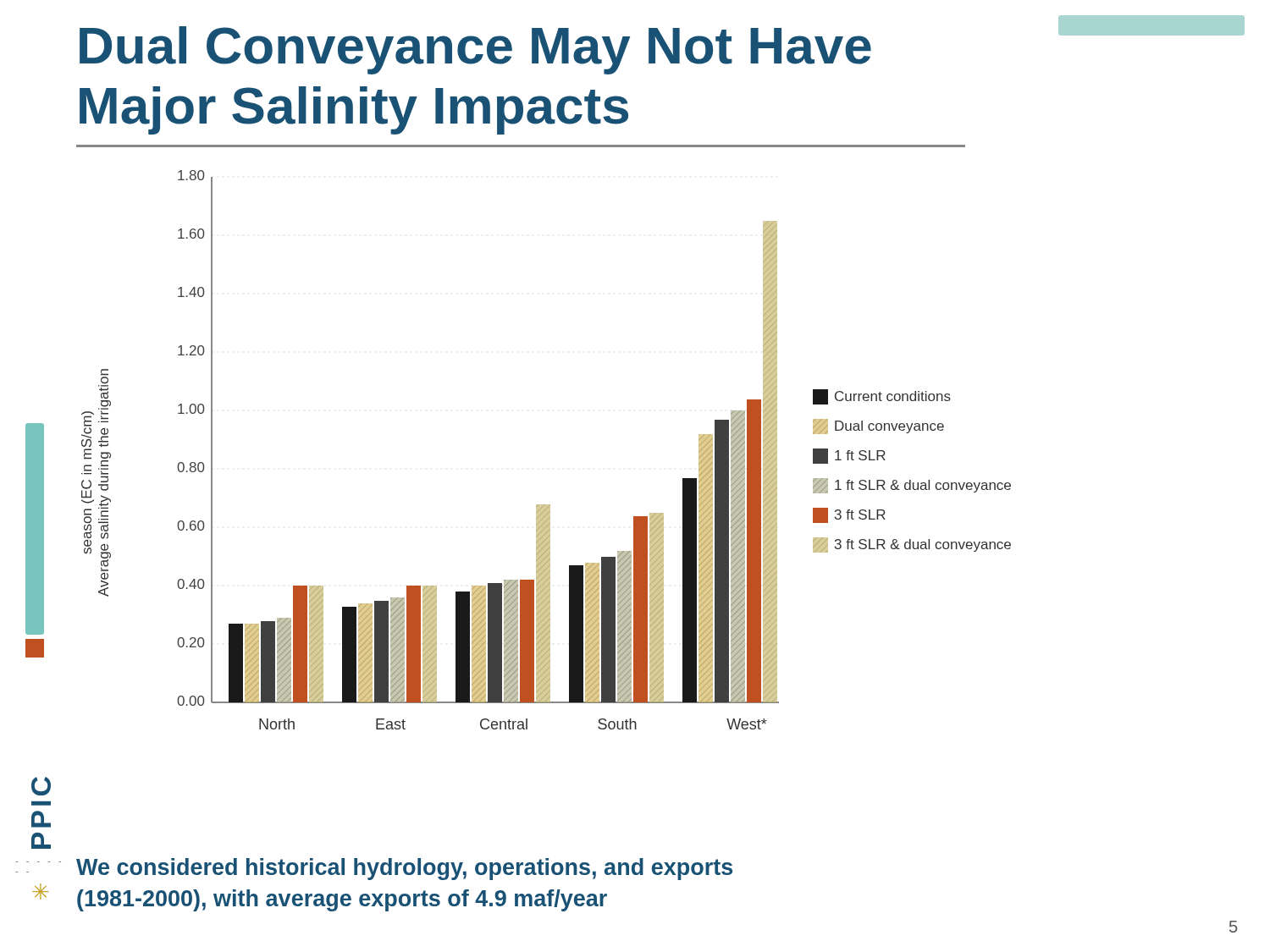Locate the text block containing "We considered historical"
Image resolution: width=1270 pixels, height=952 pixels.
pos(405,883)
